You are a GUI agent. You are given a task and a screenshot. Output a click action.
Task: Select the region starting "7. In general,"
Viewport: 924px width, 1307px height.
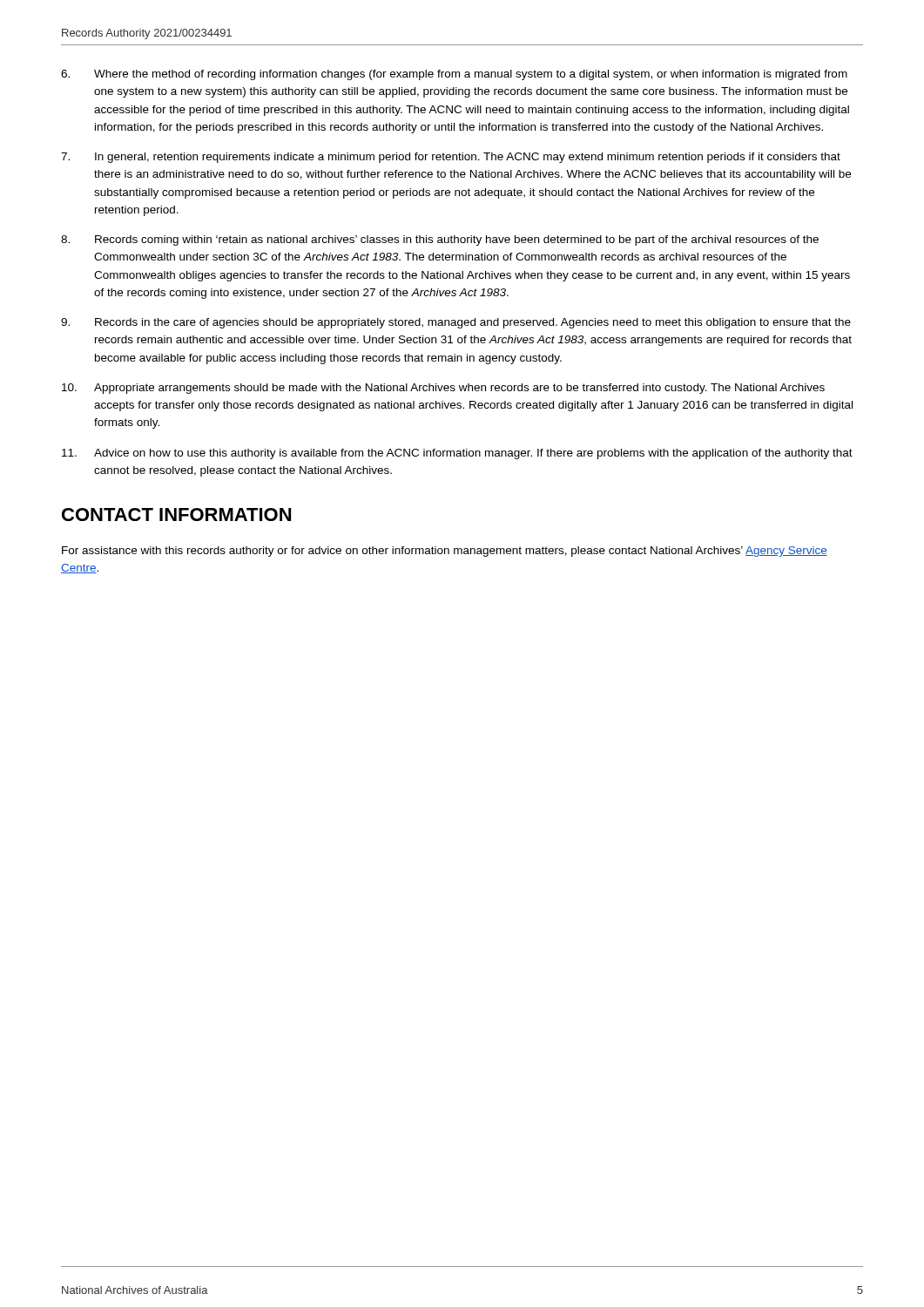[x=462, y=183]
